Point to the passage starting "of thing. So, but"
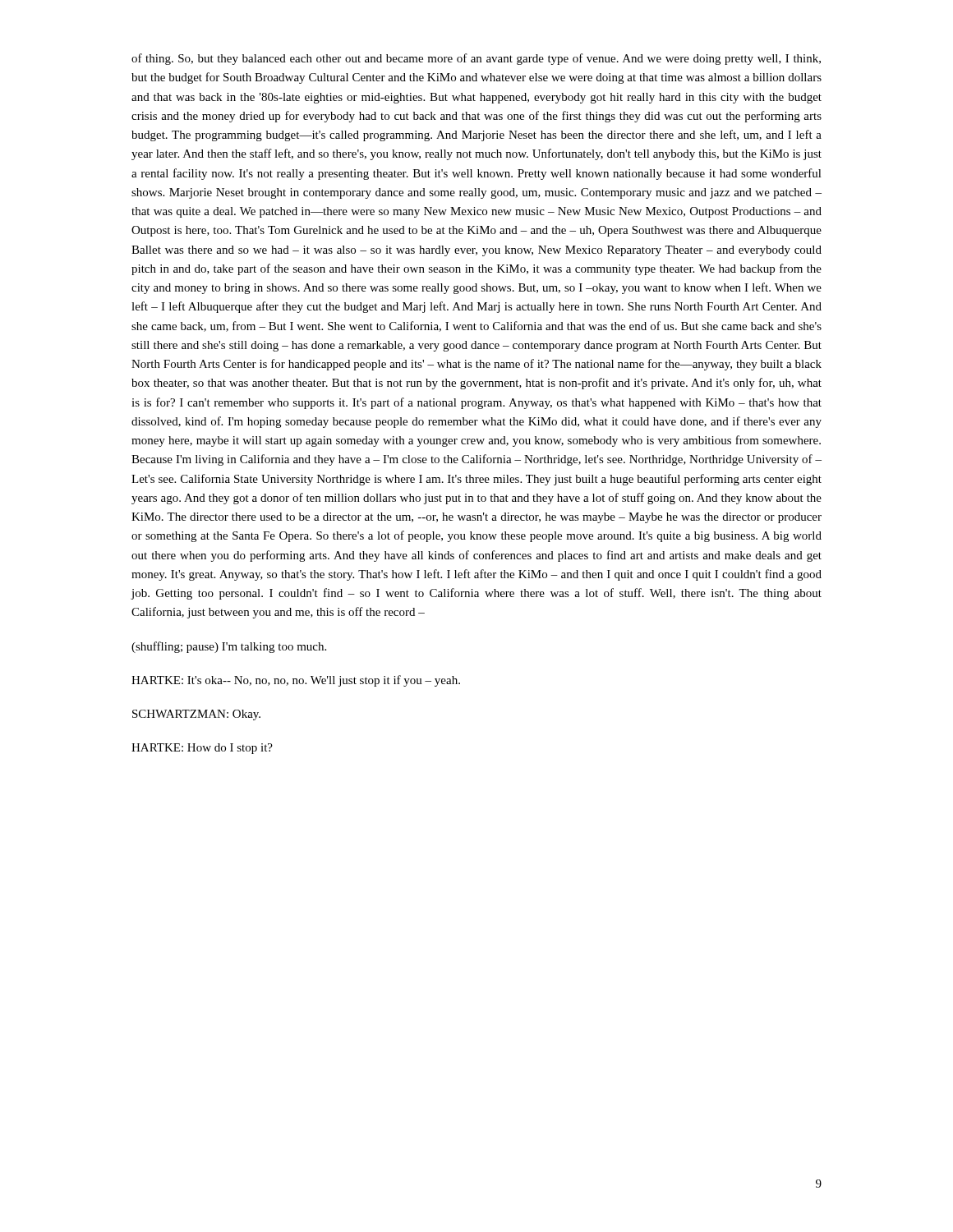 point(476,335)
